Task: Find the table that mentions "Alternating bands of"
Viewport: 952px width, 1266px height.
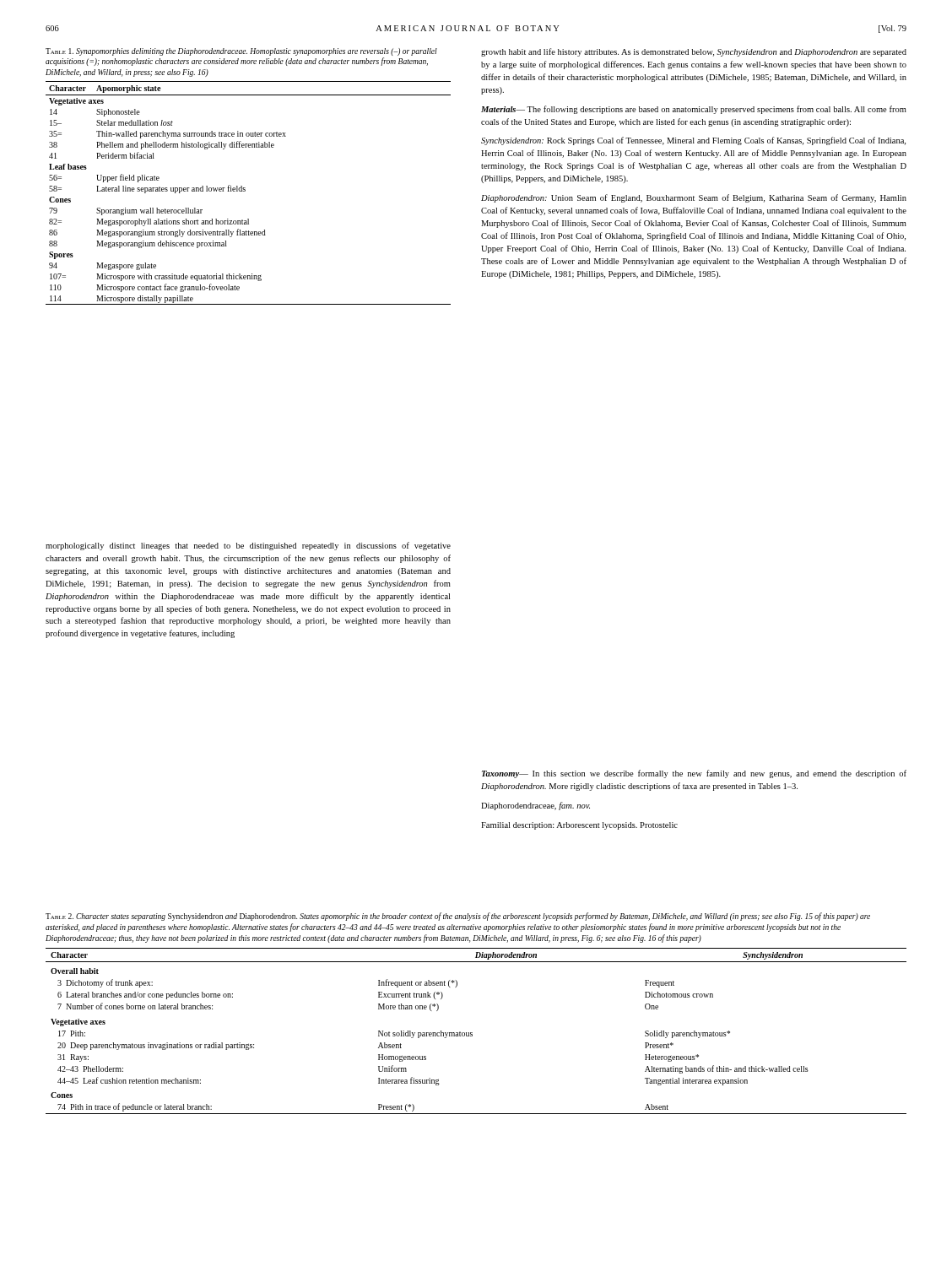Action: point(476,1031)
